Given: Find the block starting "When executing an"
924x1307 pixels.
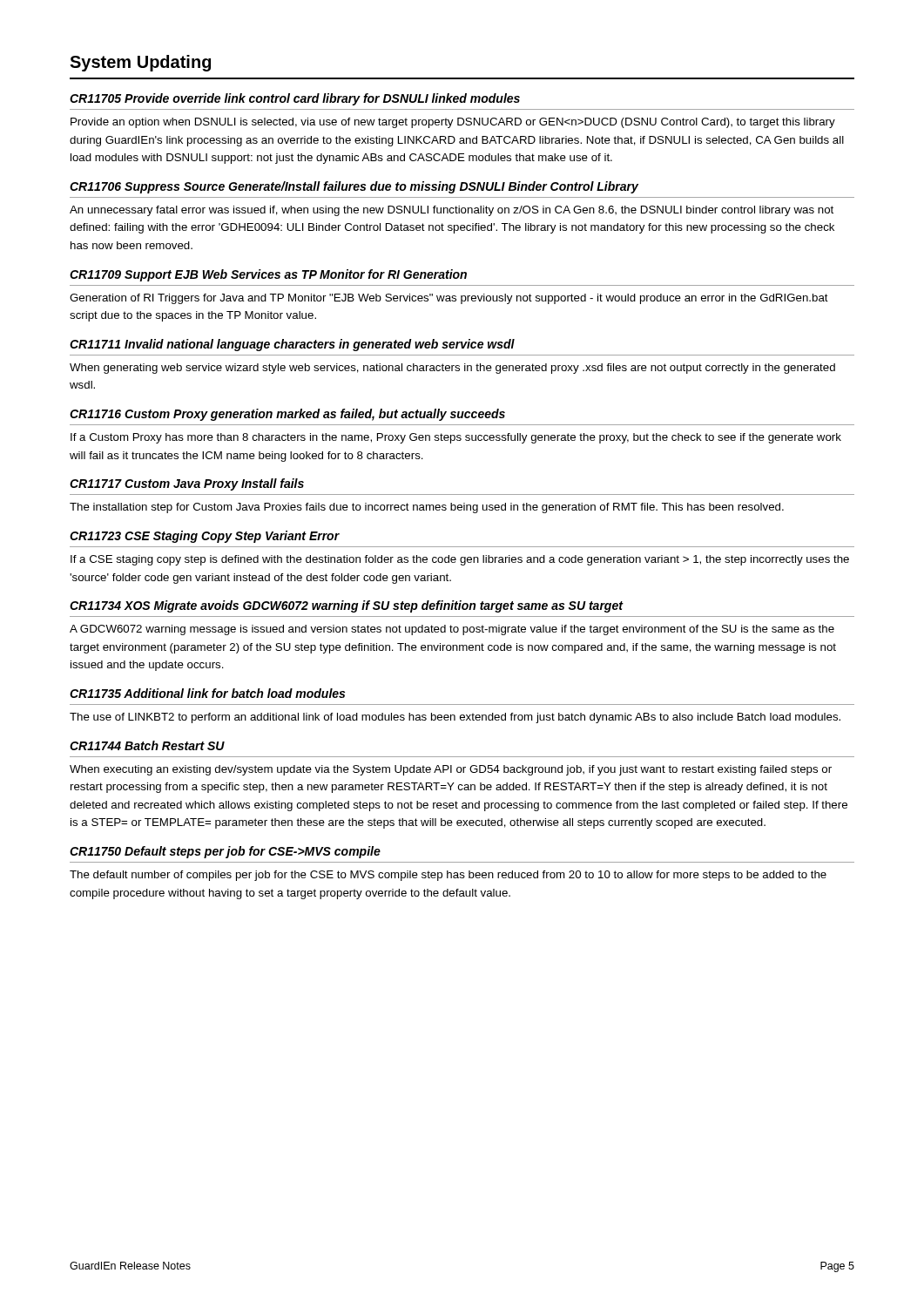Looking at the screenshot, I should click(x=462, y=796).
